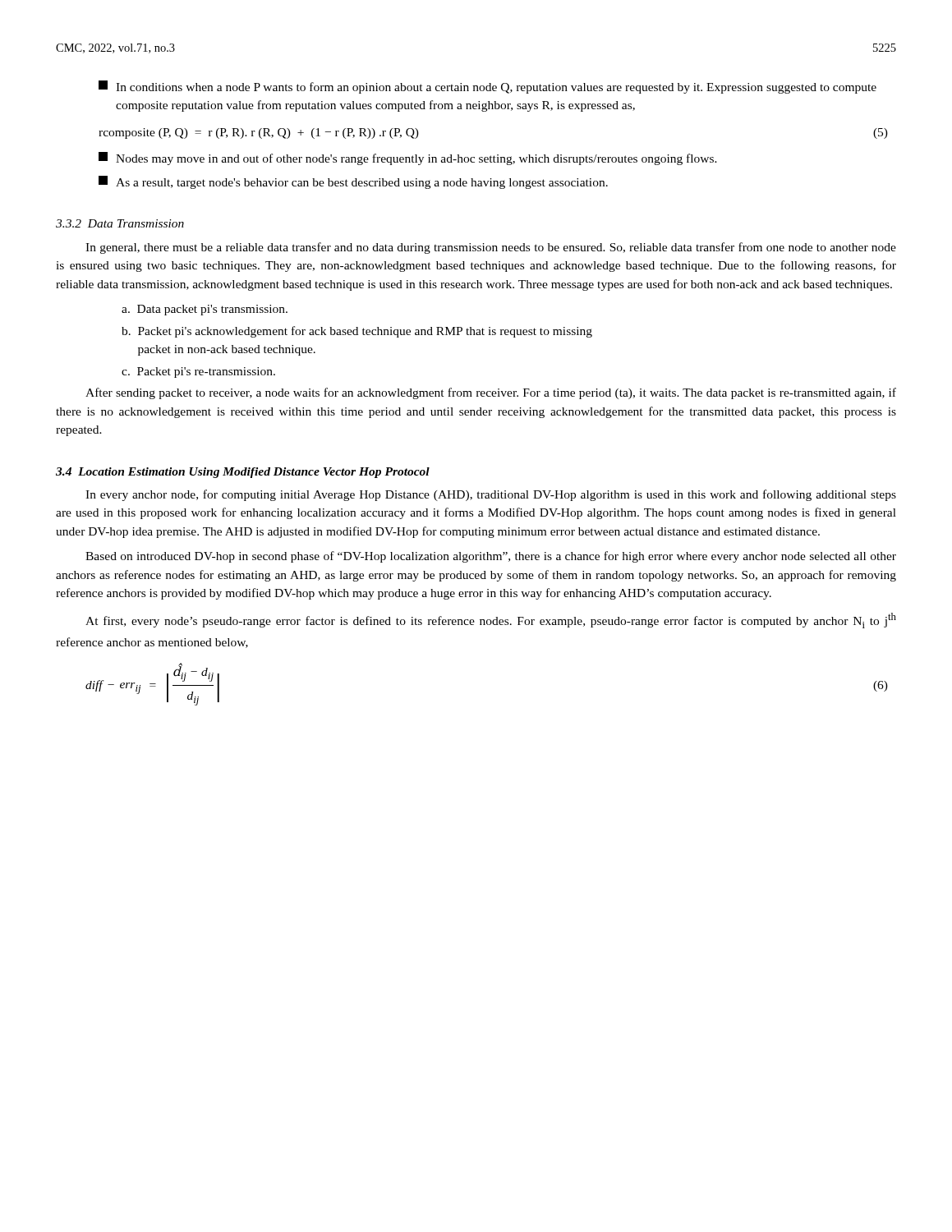The height and width of the screenshot is (1232, 952).
Task: Find the text block starting "After sending packet"
Action: point(476,411)
